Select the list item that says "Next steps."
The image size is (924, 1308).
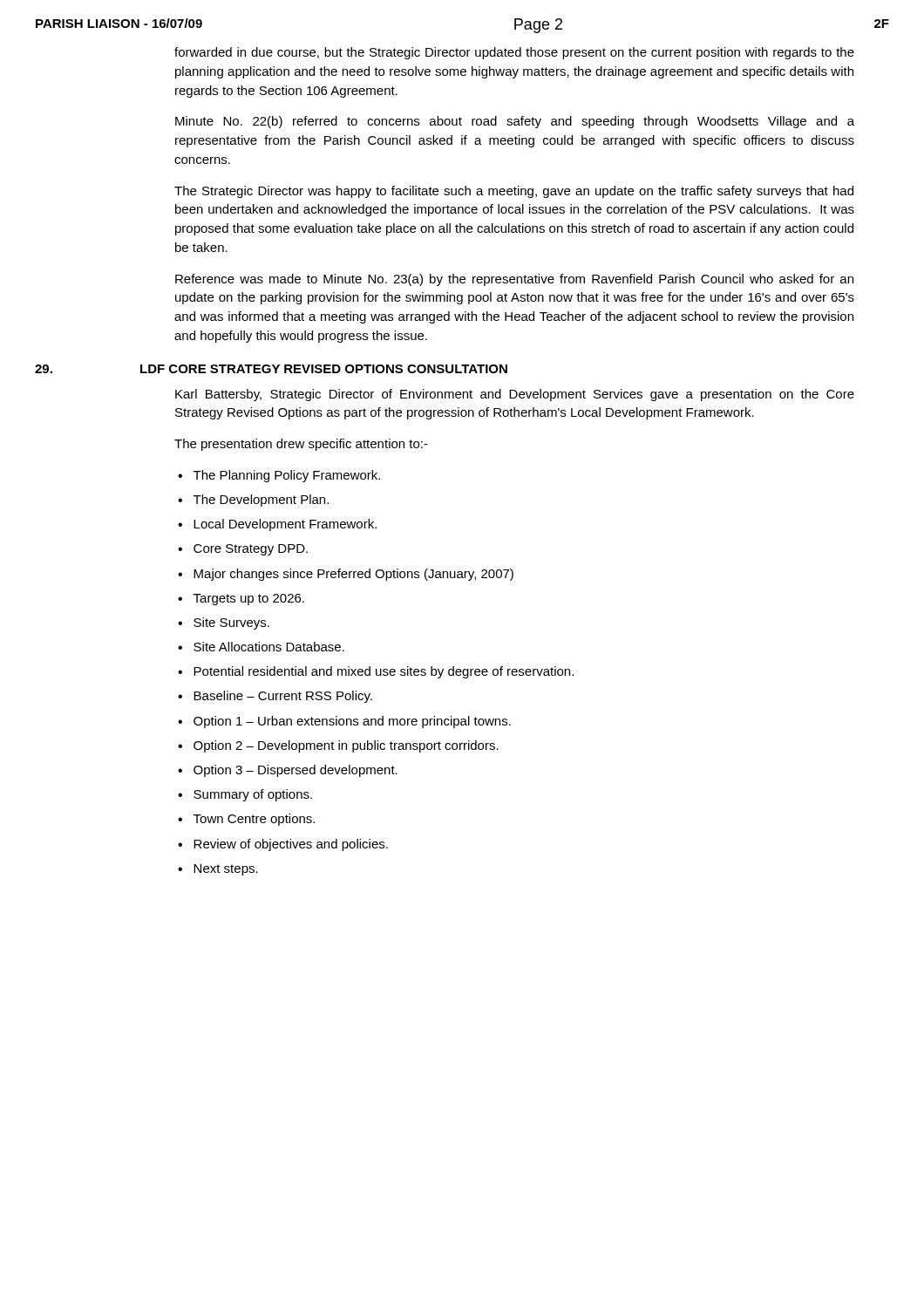(x=226, y=868)
